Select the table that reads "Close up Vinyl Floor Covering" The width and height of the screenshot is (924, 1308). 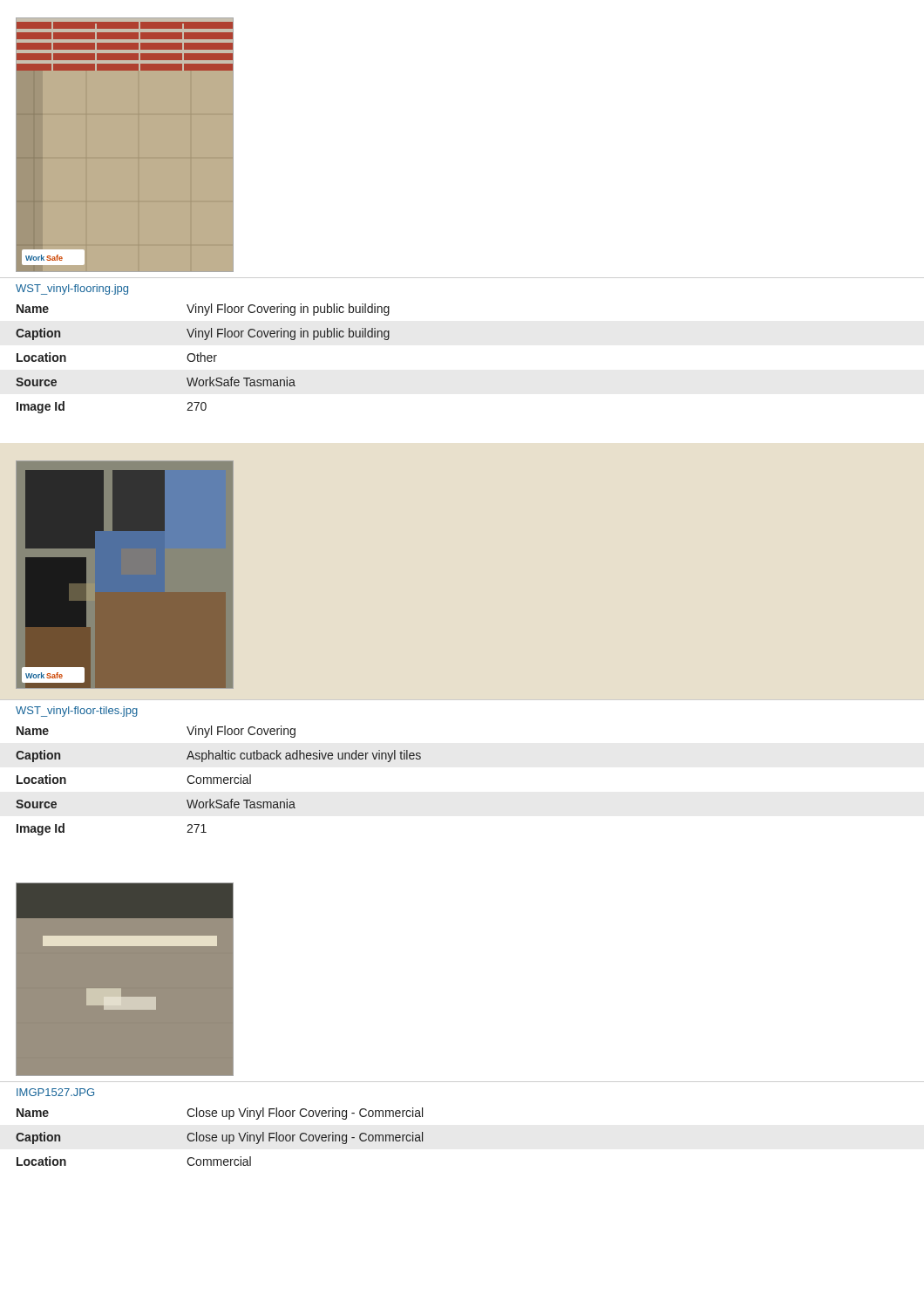462,1137
